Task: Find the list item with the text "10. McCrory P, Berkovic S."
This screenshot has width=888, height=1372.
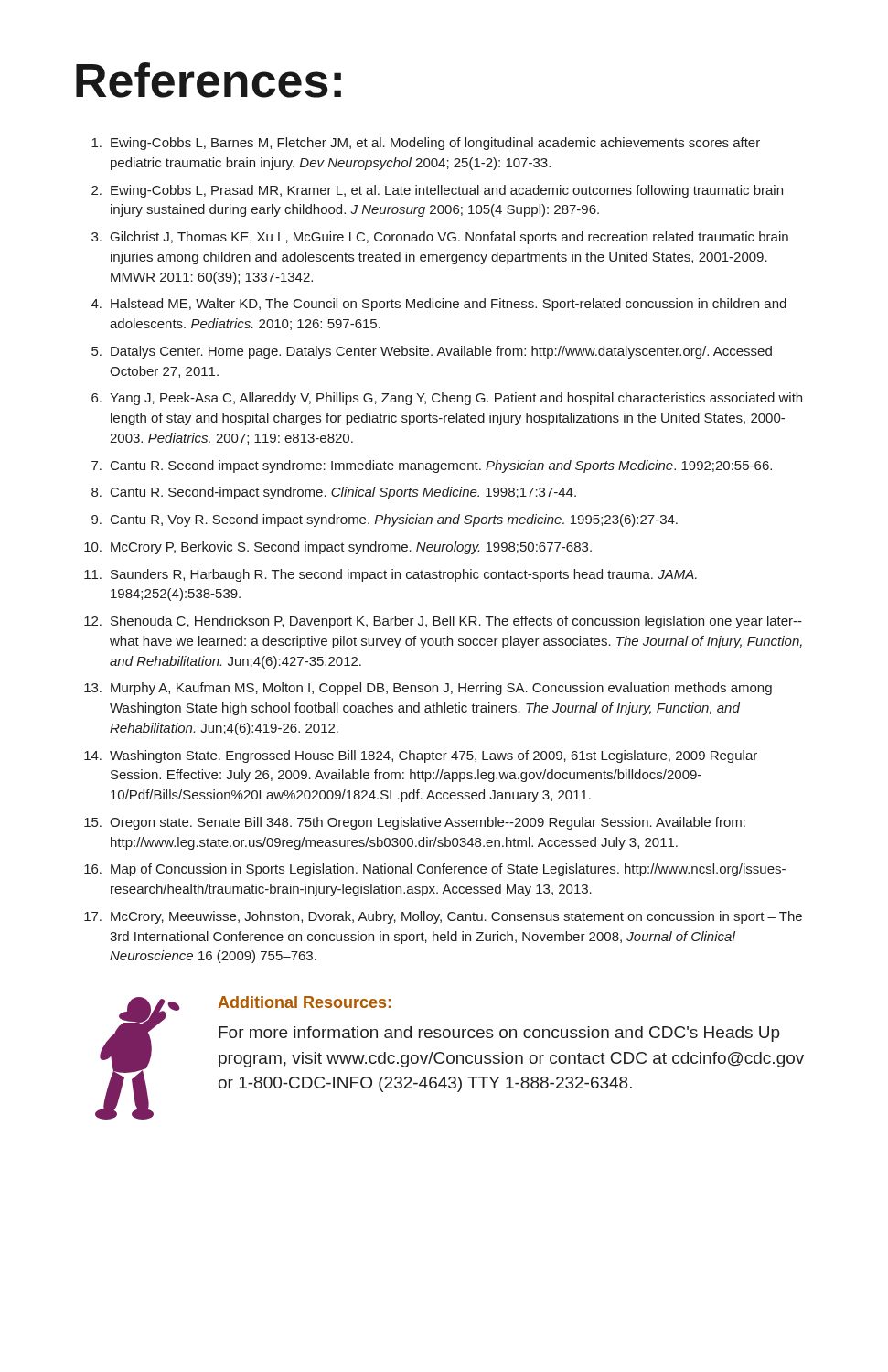Action: point(439,547)
